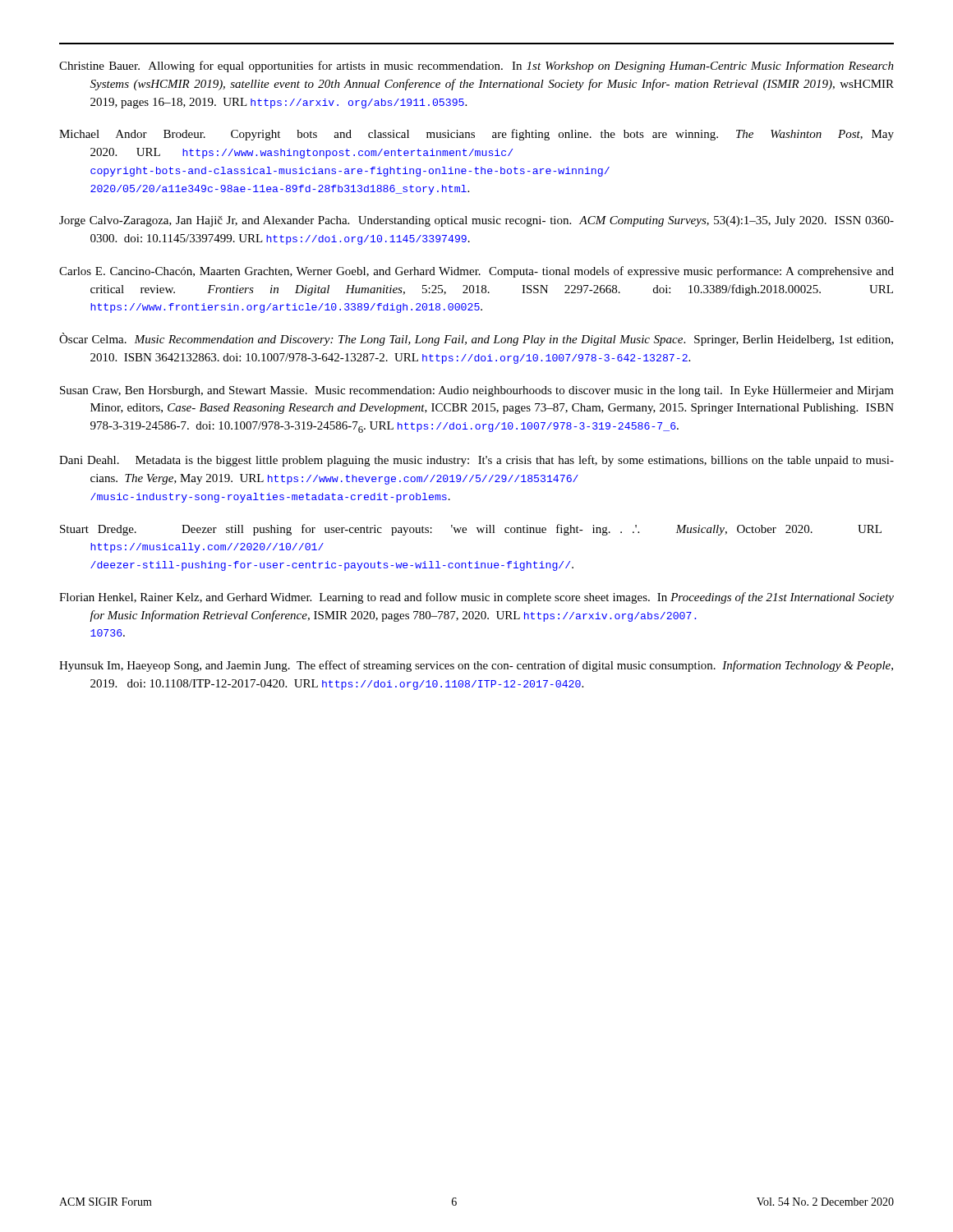Find the text starting "Stuart Dredge. Deezer still pushing"

point(100,529)
